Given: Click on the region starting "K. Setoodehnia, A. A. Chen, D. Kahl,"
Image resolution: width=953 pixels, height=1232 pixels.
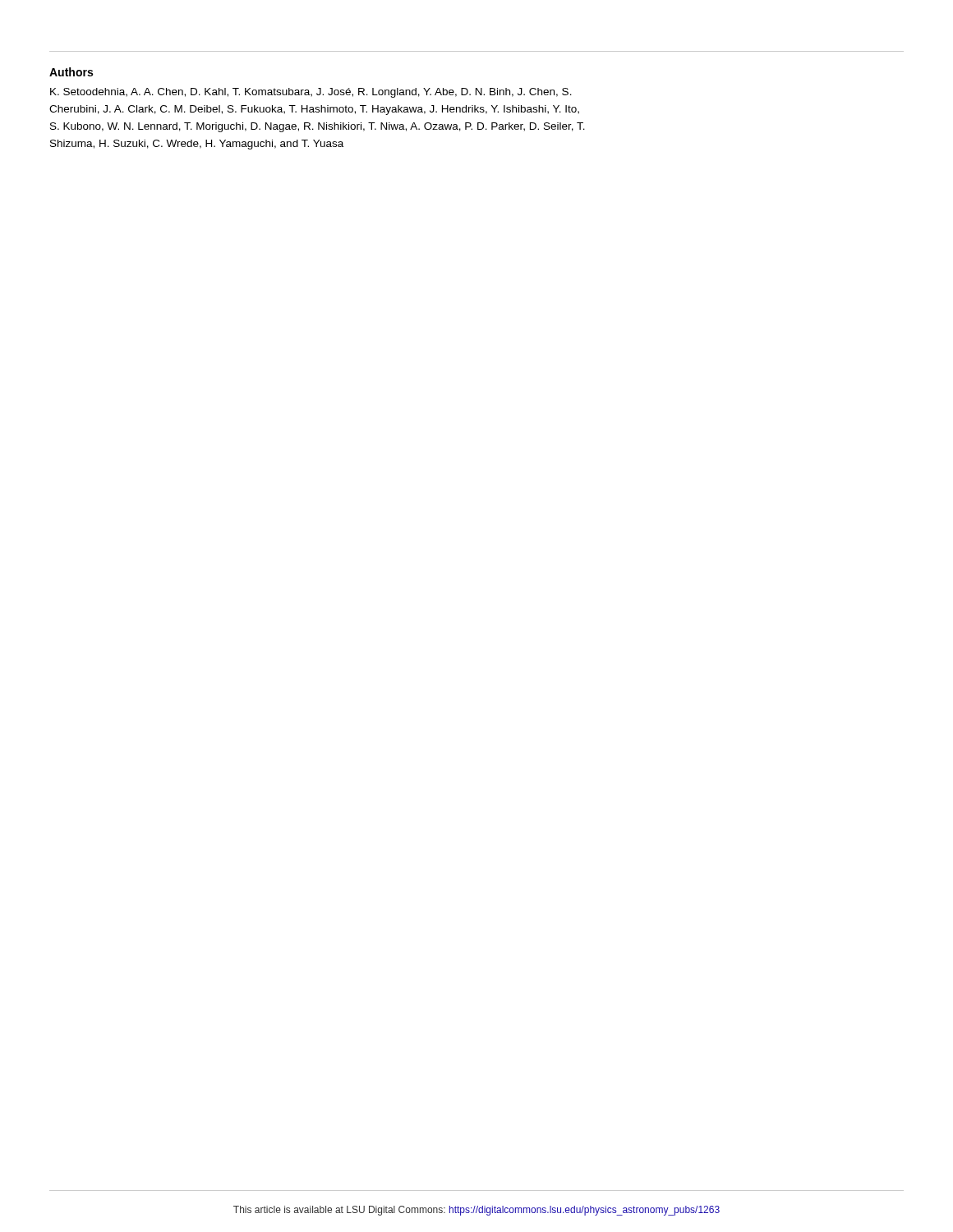Looking at the screenshot, I should [317, 117].
